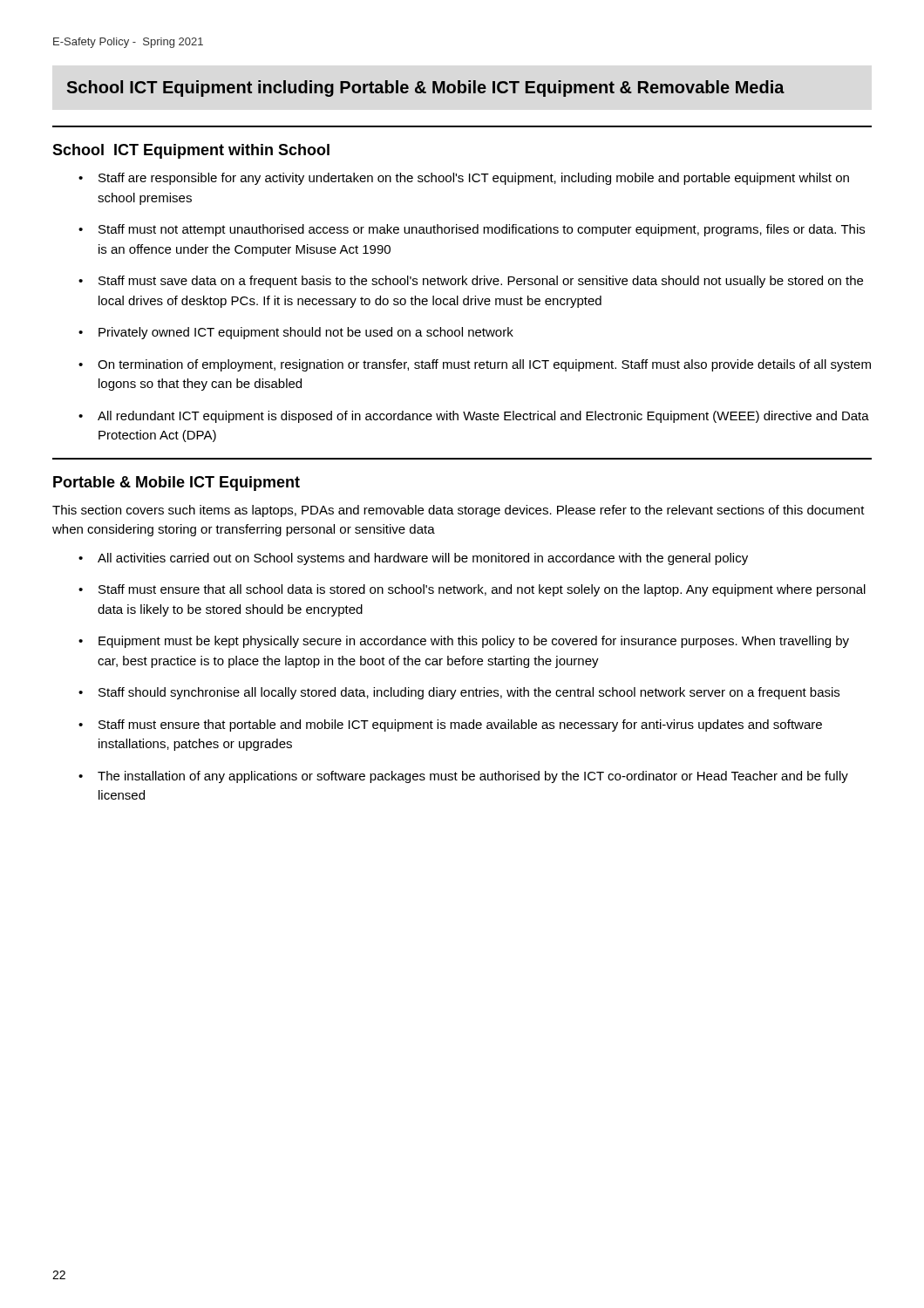924x1308 pixels.
Task: Click the title that begins "School ICT Equipment including Portable & Mobile"
Action: (x=425, y=87)
